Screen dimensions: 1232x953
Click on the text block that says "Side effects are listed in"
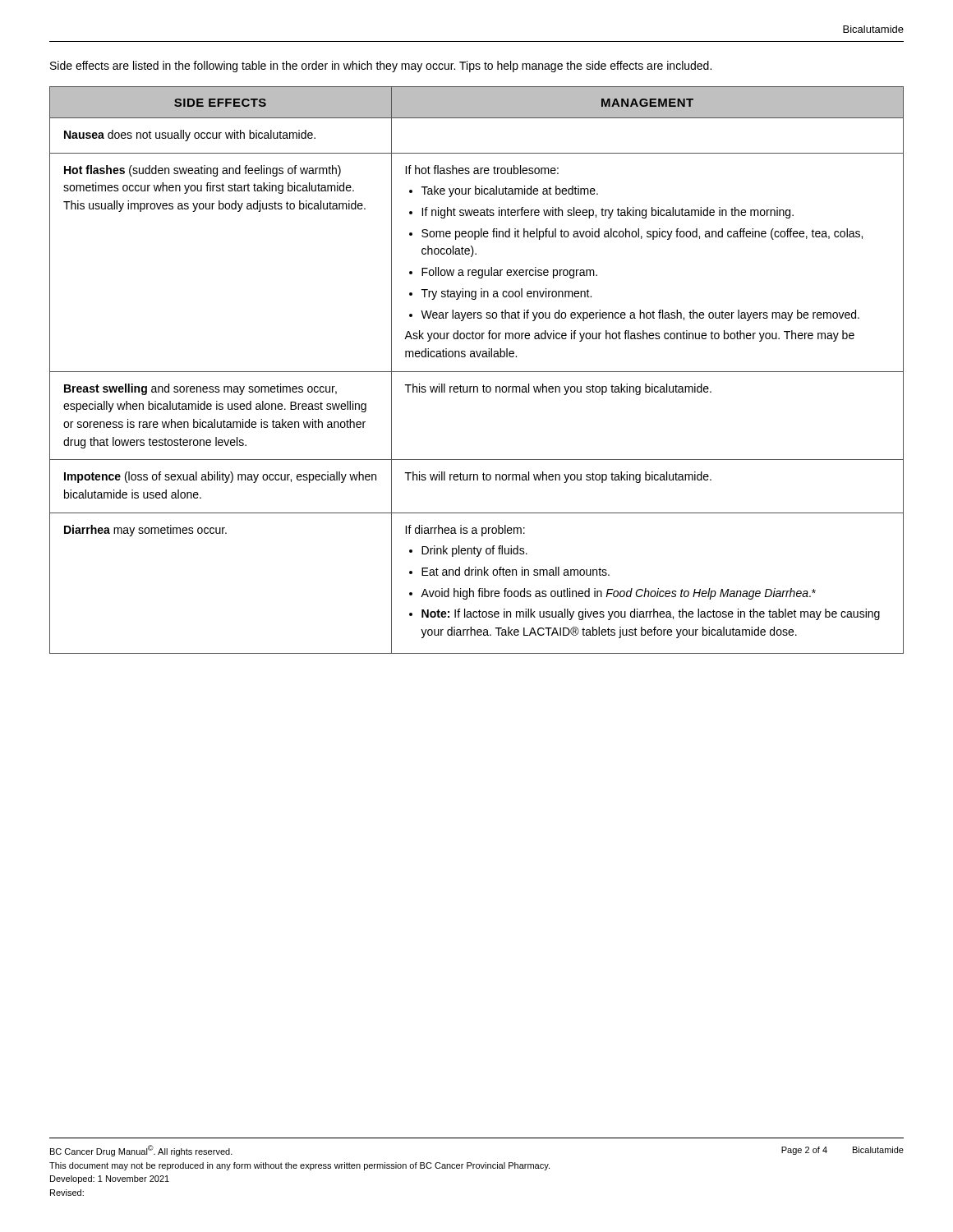click(x=381, y=66)
